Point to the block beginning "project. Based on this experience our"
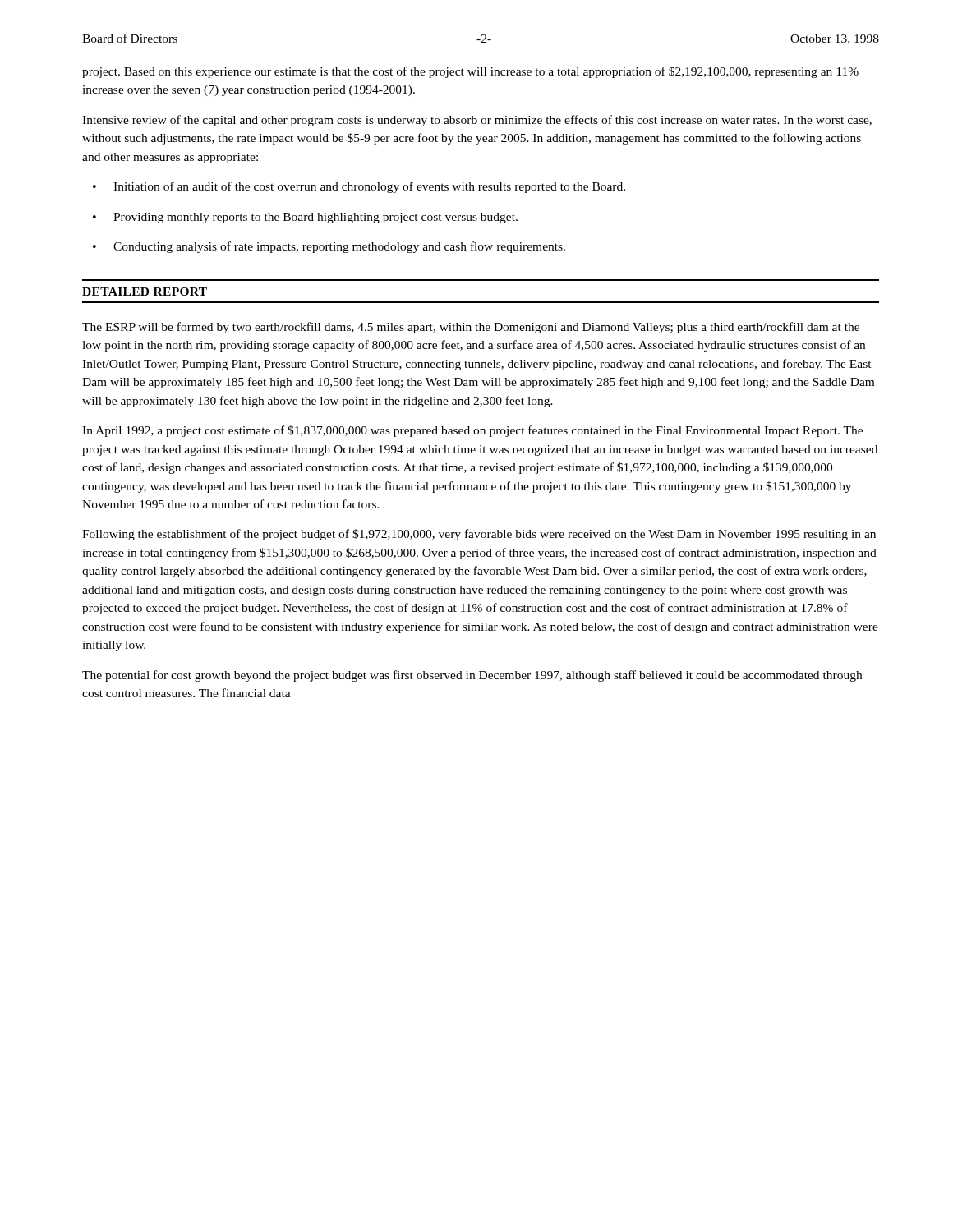This screenshot has height=1232, width=953. click(481, 81)
